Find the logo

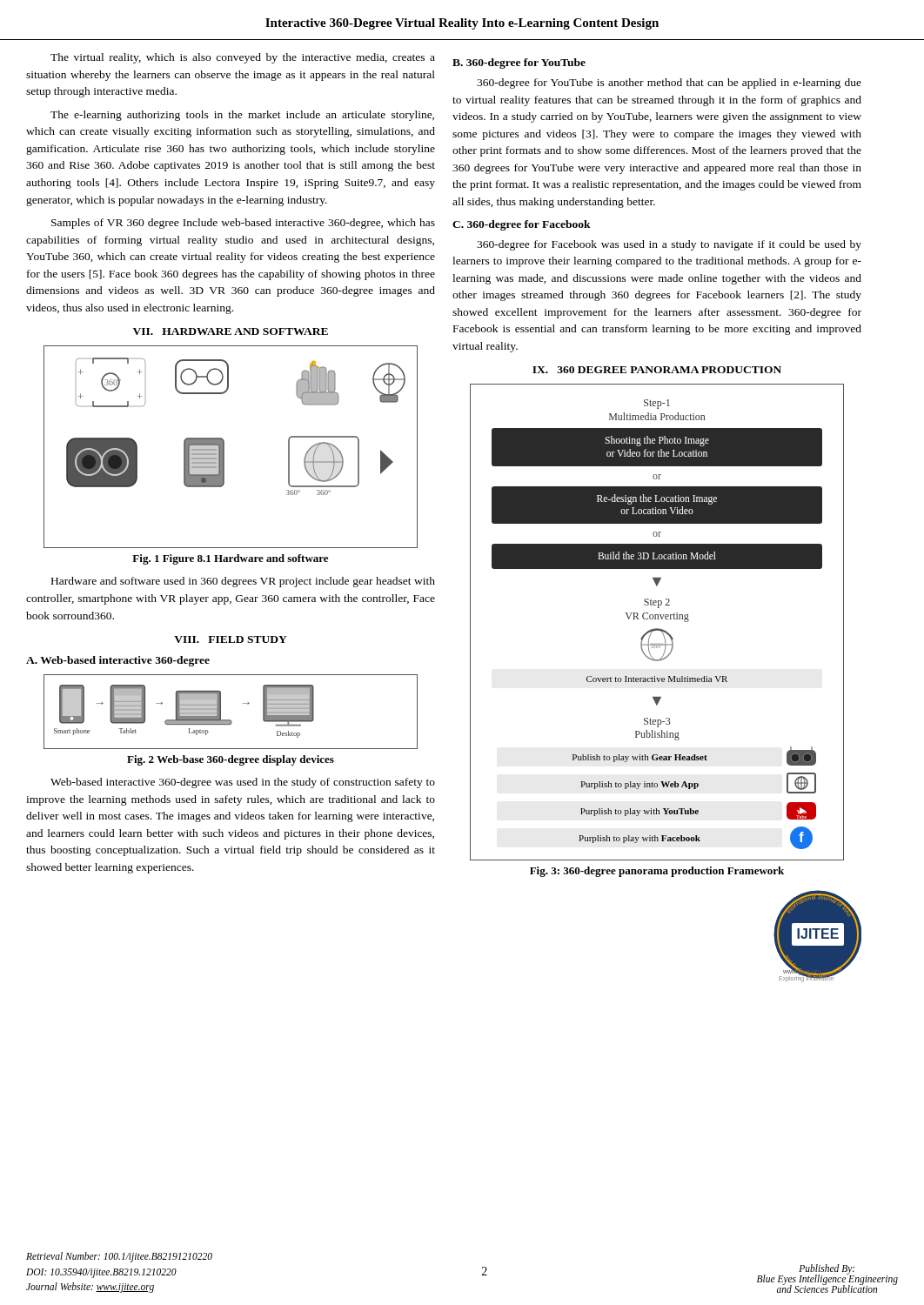coord(657,936)
